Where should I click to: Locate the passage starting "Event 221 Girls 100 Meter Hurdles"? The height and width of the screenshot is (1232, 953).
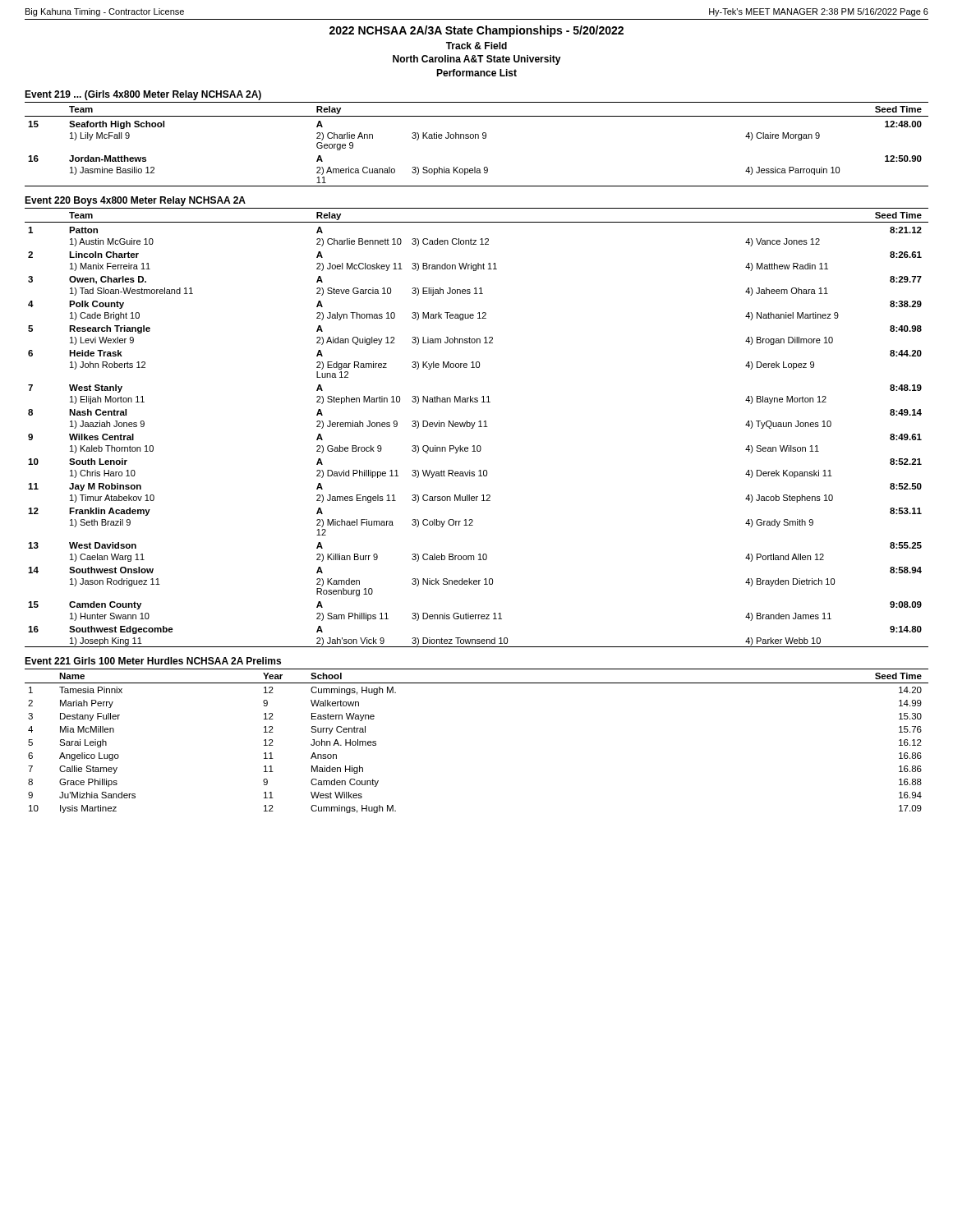(x=153, y=661)
